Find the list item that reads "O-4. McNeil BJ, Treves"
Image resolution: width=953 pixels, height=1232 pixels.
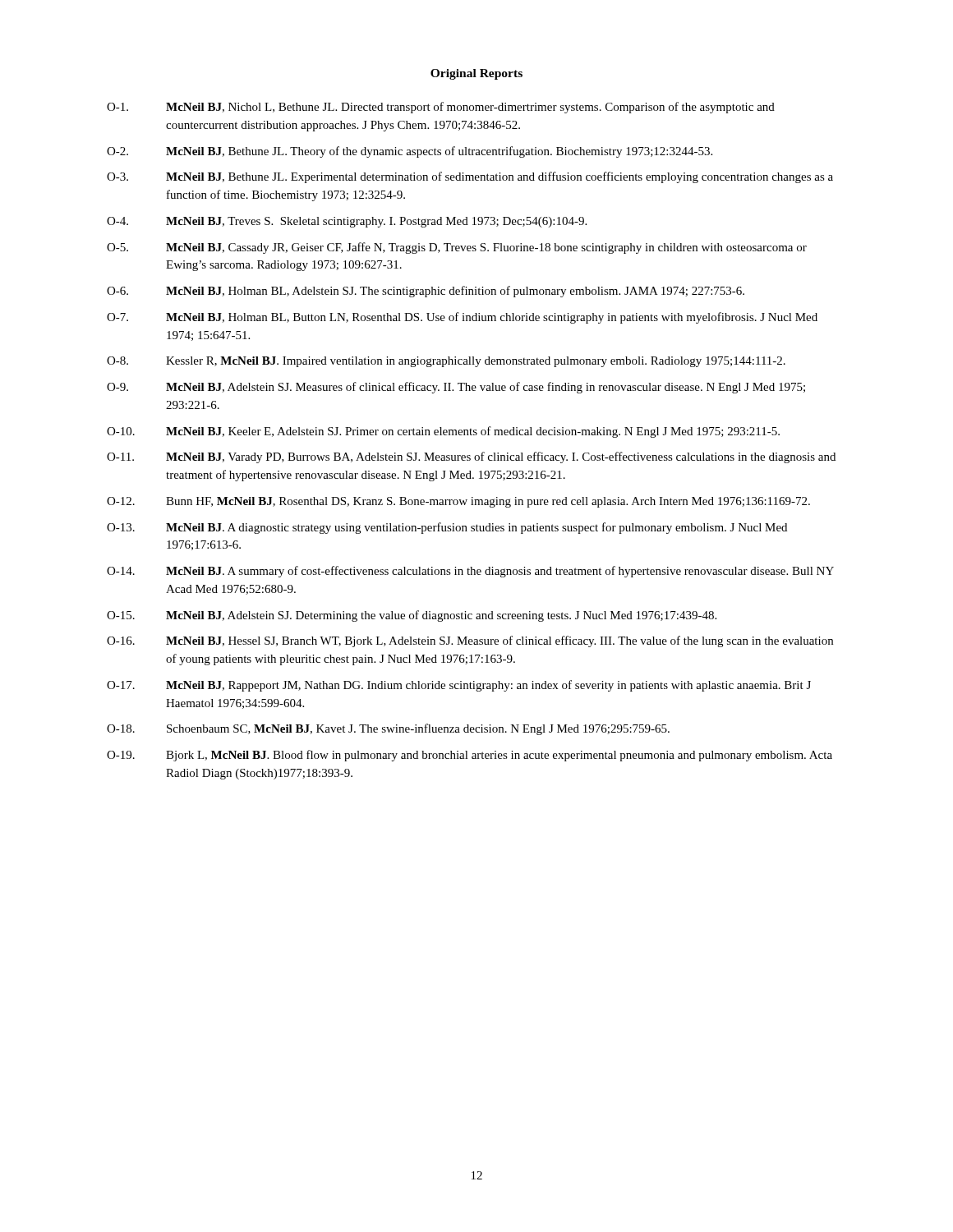click(x=476, y=221)
